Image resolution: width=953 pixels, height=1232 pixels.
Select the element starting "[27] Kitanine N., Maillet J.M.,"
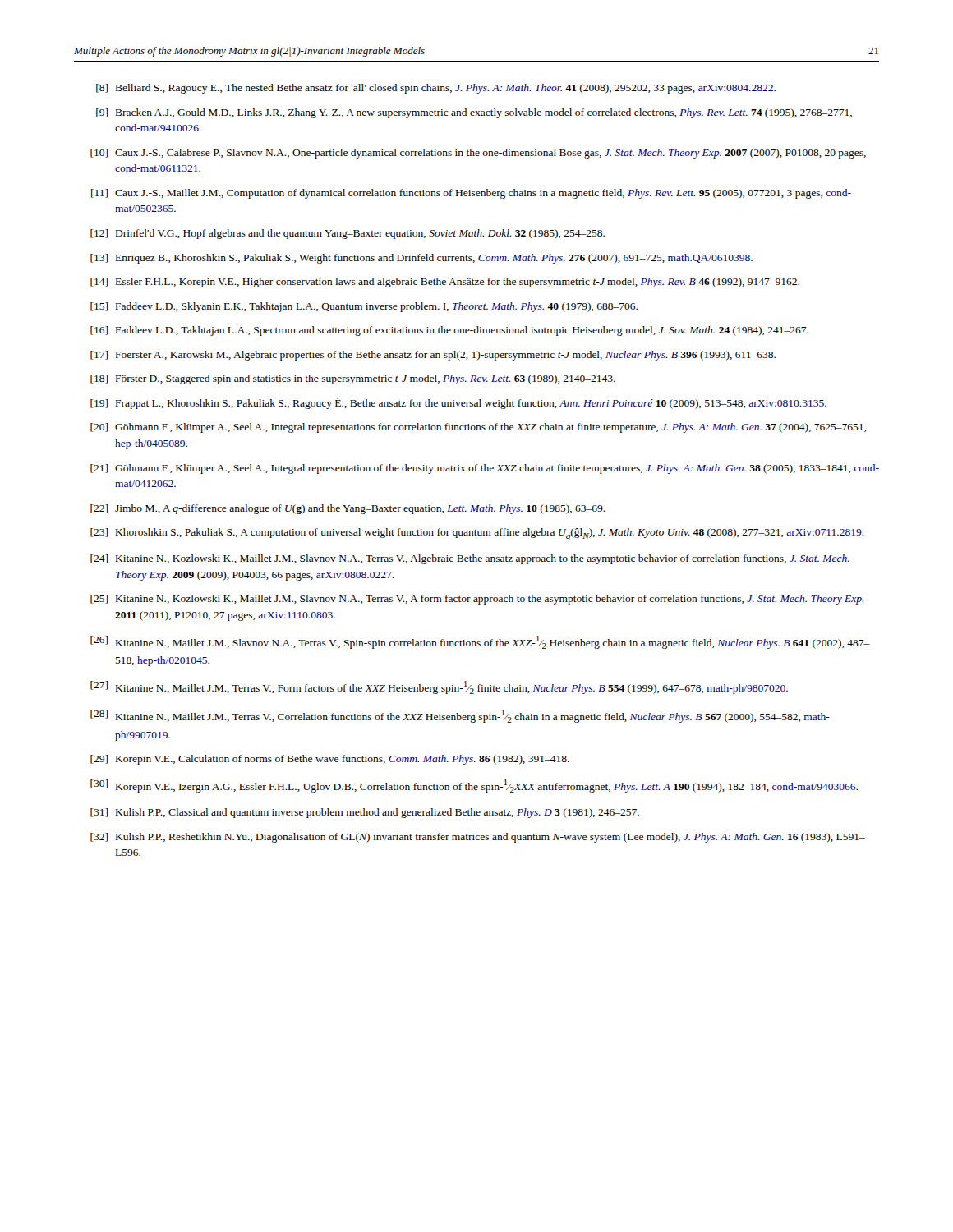476,687
